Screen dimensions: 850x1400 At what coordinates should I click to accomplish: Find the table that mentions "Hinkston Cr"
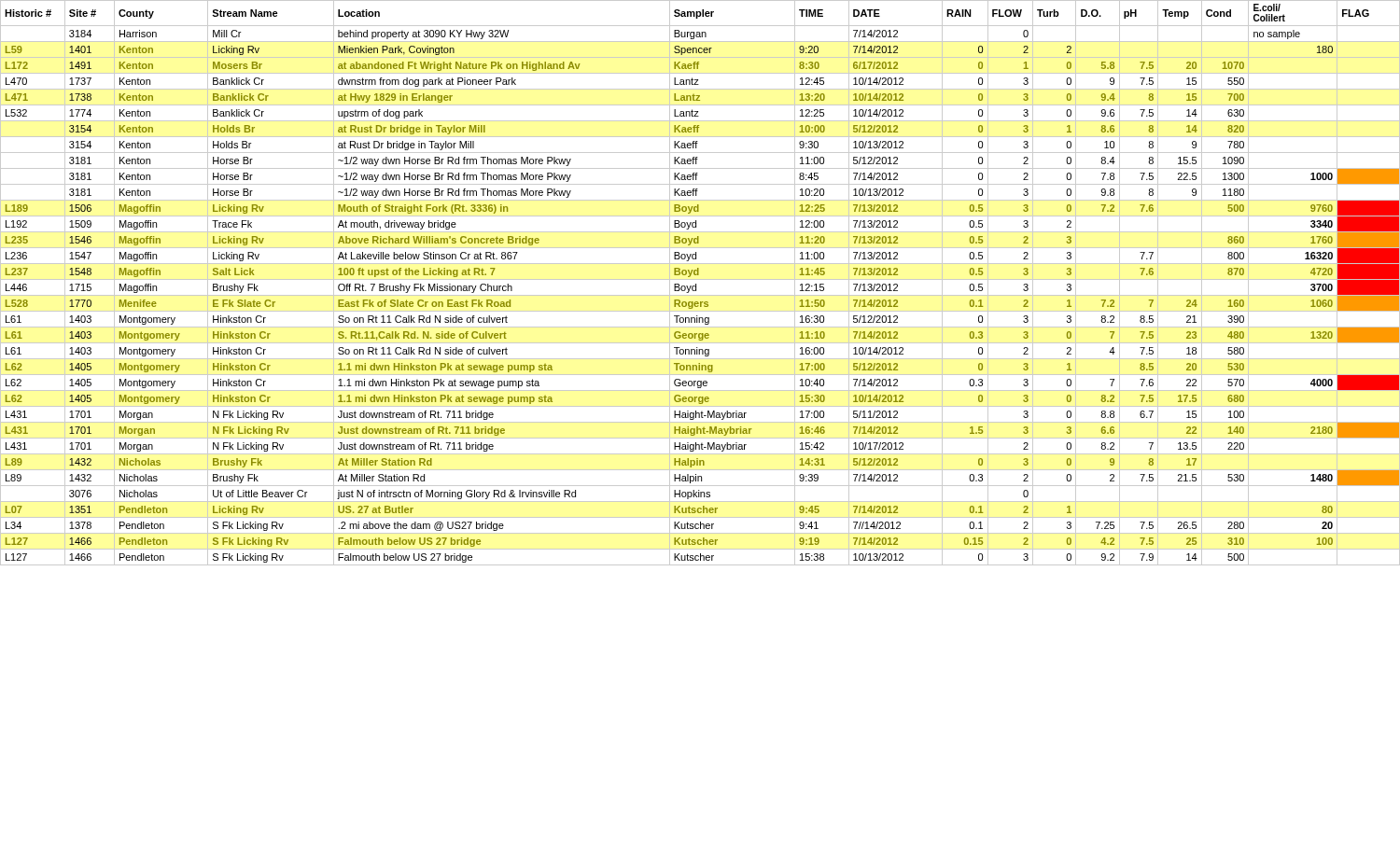[700, 283]
